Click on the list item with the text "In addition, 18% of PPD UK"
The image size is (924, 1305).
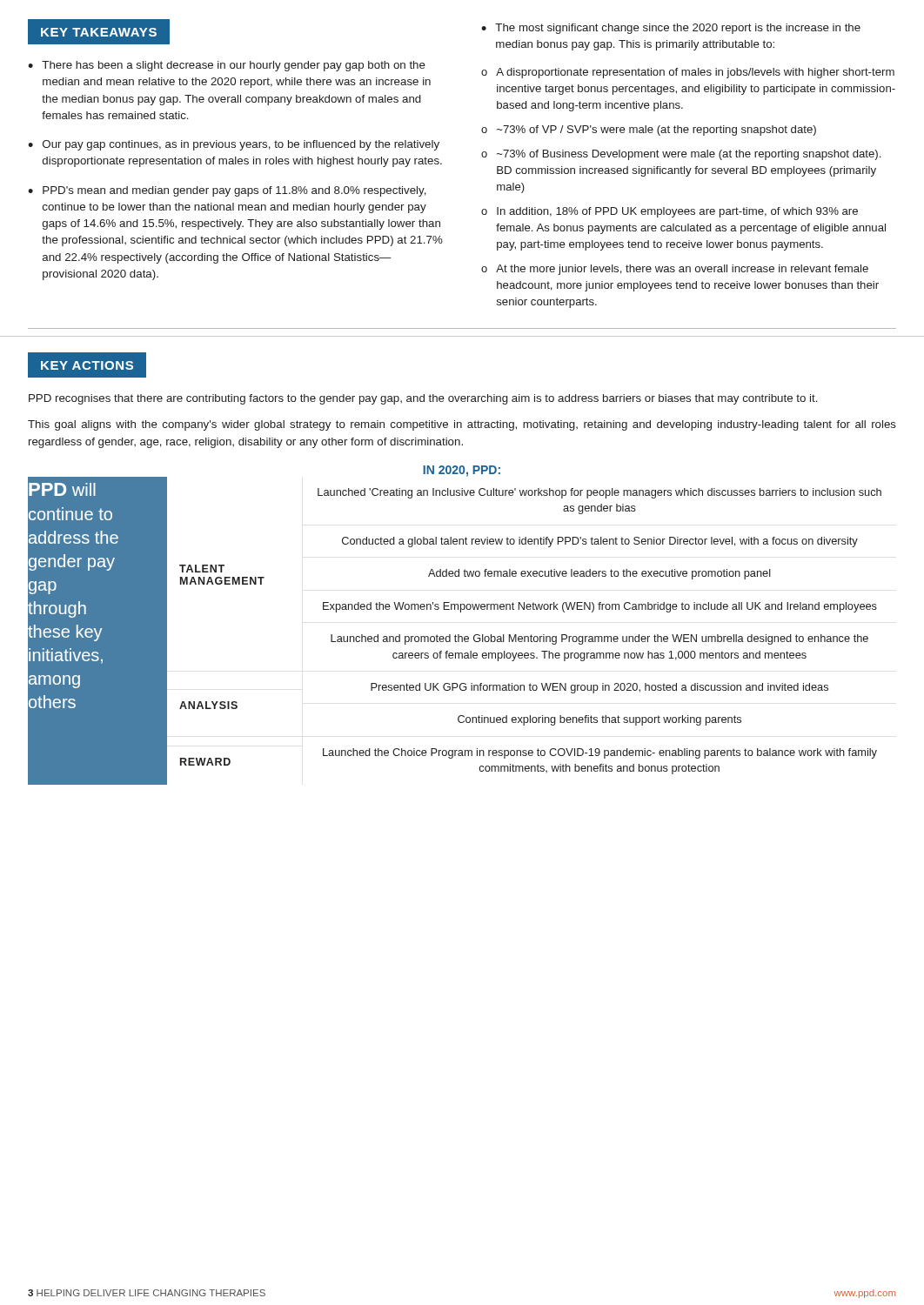click(x=696, y=228)
